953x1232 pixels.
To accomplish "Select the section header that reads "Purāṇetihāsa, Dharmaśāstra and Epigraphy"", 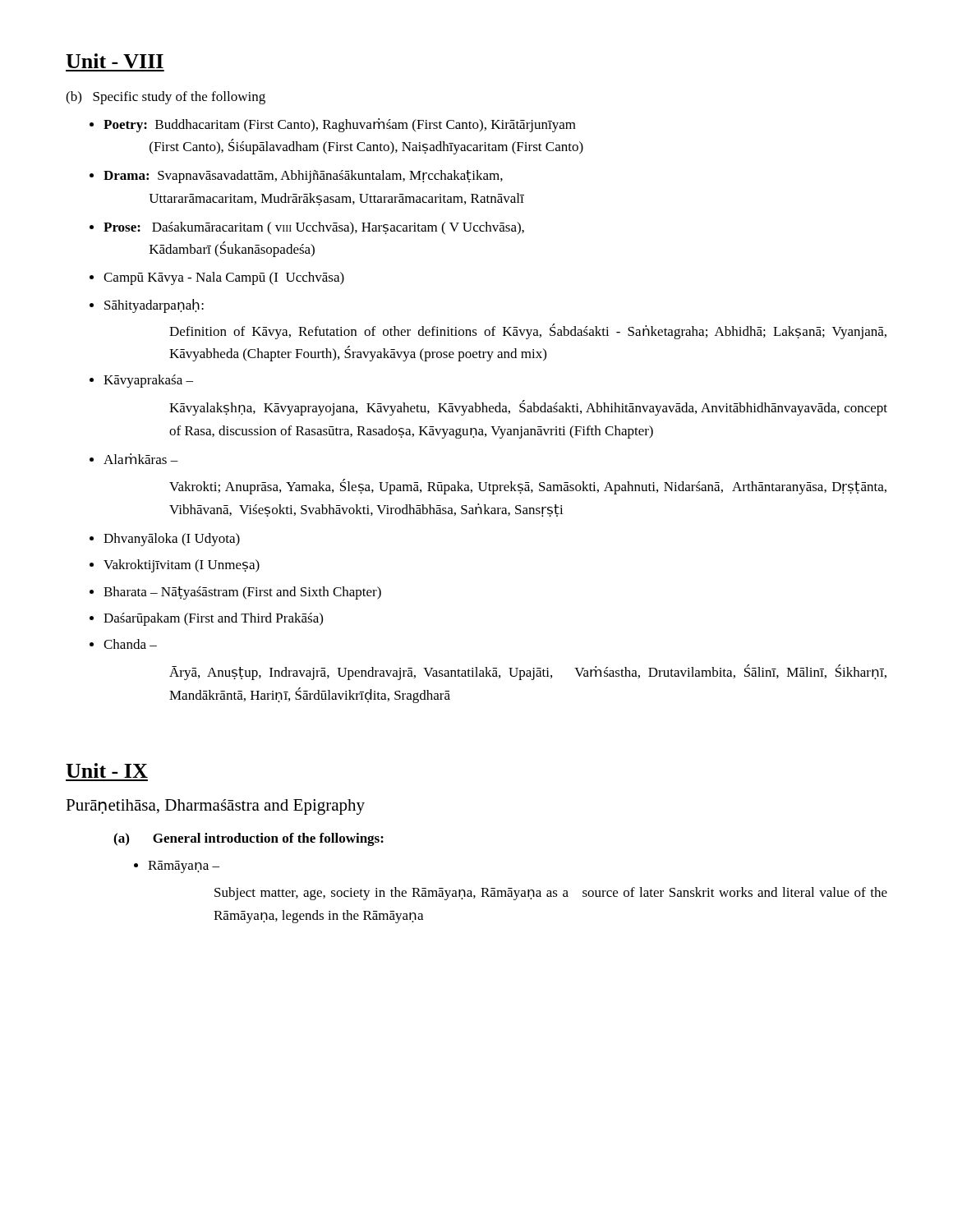I will pyautogui.click(x=215, y=805).
